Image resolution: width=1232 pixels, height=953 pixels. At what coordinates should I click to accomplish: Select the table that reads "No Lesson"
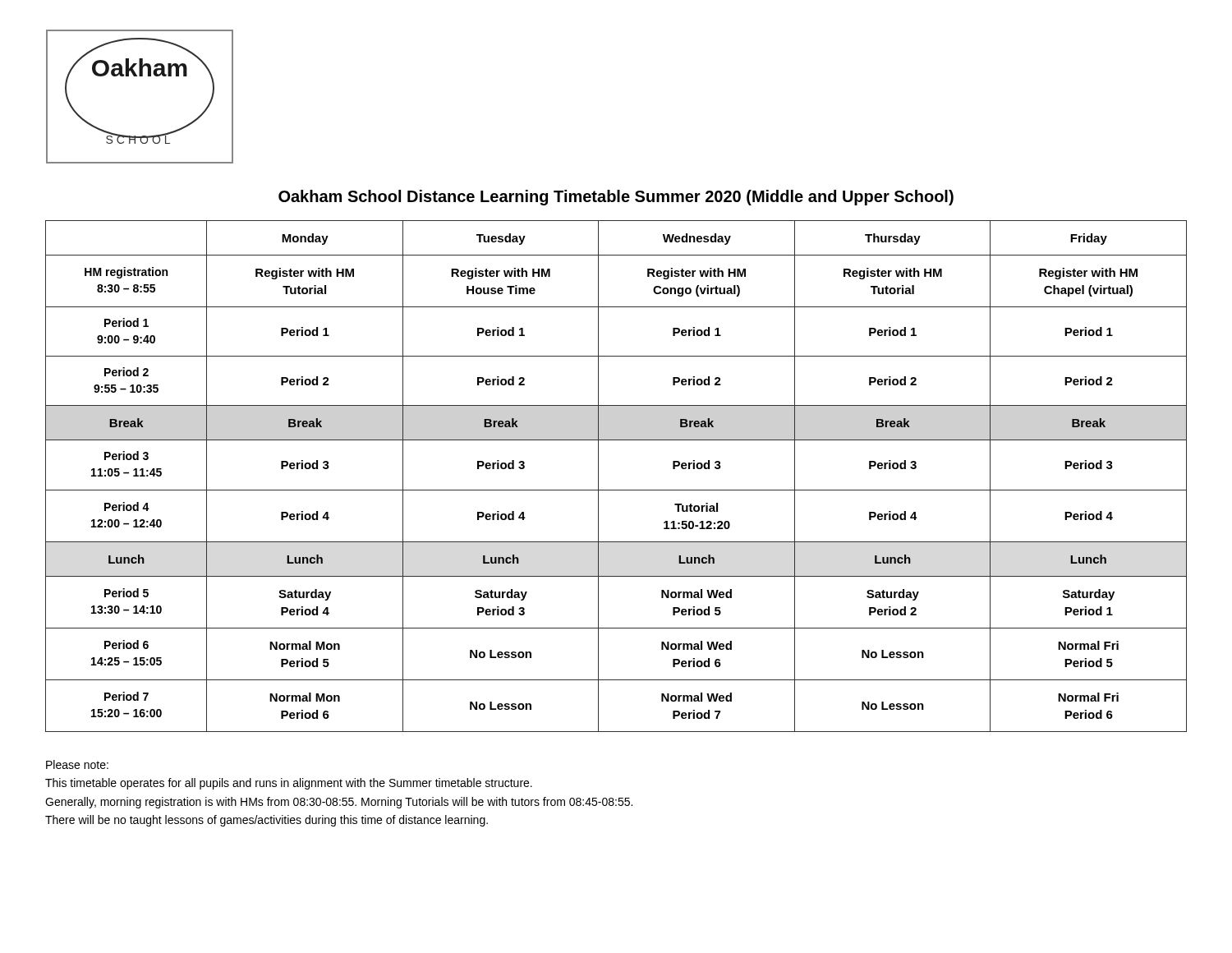coord(616,476)
